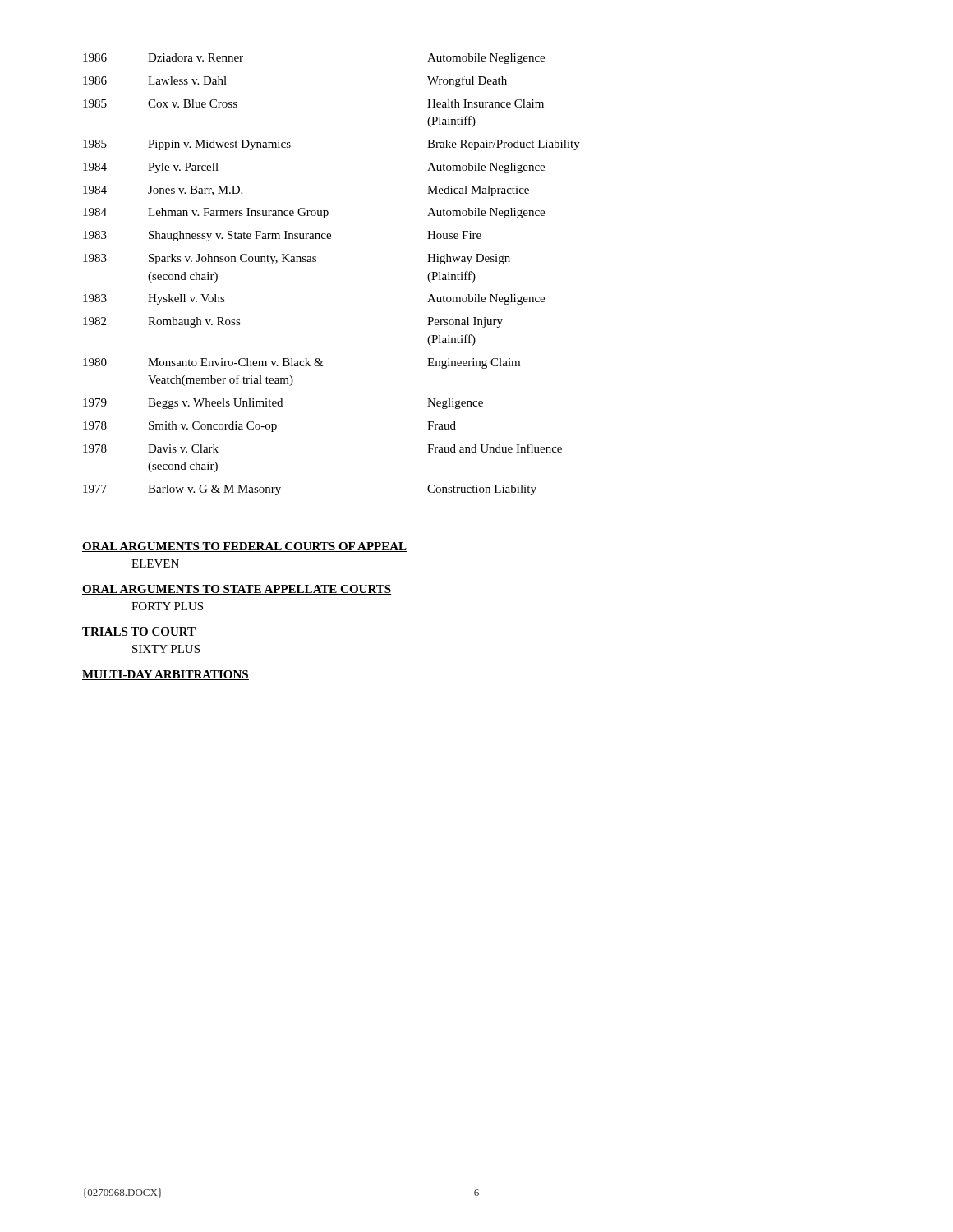This screenshot has height=1232, width=953.
Task: Locate the text "1986 Lawless v. Dahl Wrongful Death"
Action: point(476,81)
